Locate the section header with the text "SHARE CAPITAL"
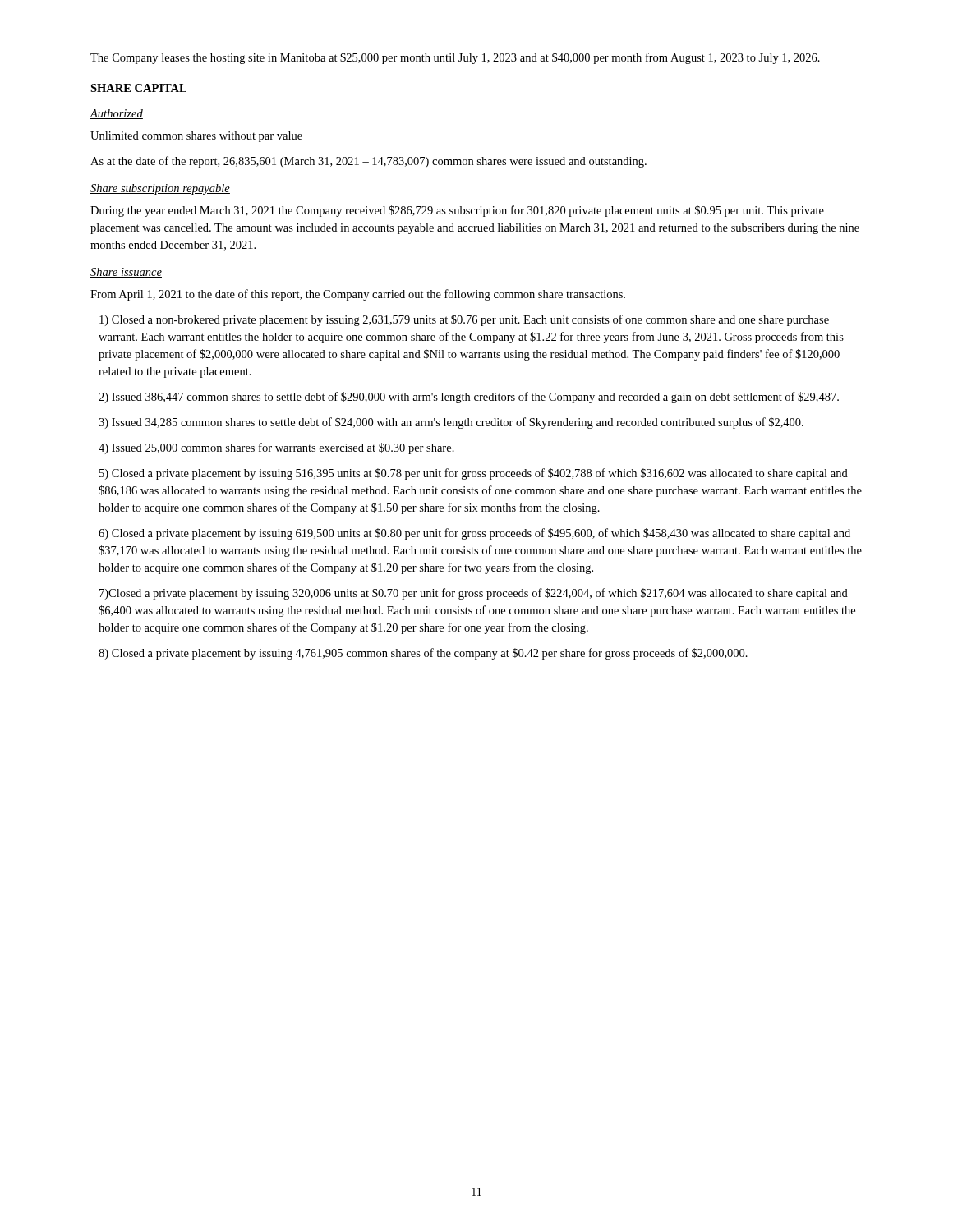This screenshot has height=1232, width=953. (139, 88)
